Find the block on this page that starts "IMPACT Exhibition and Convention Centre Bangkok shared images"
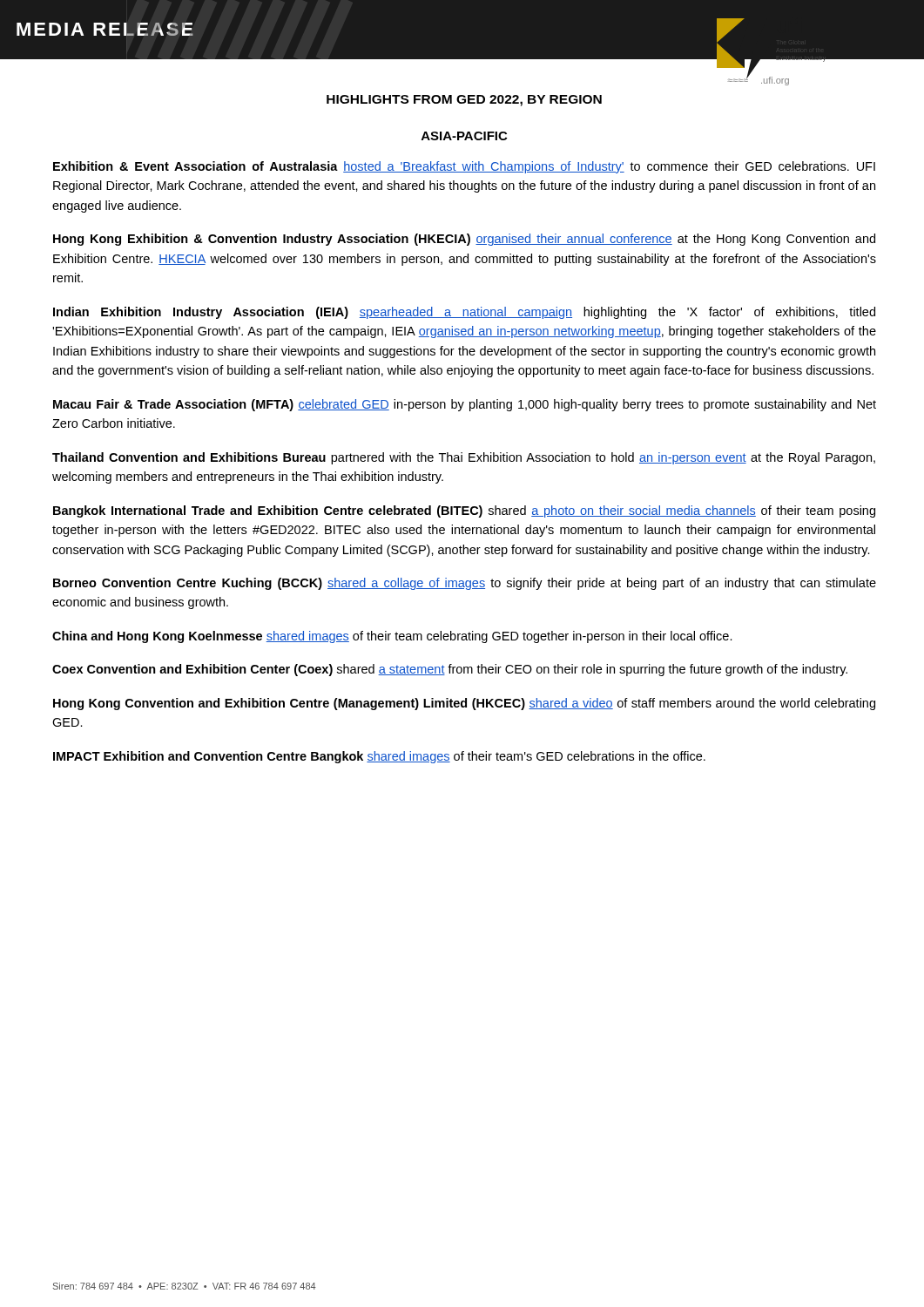The width and height of the screenshot is (924, 1307). (379, 756)
